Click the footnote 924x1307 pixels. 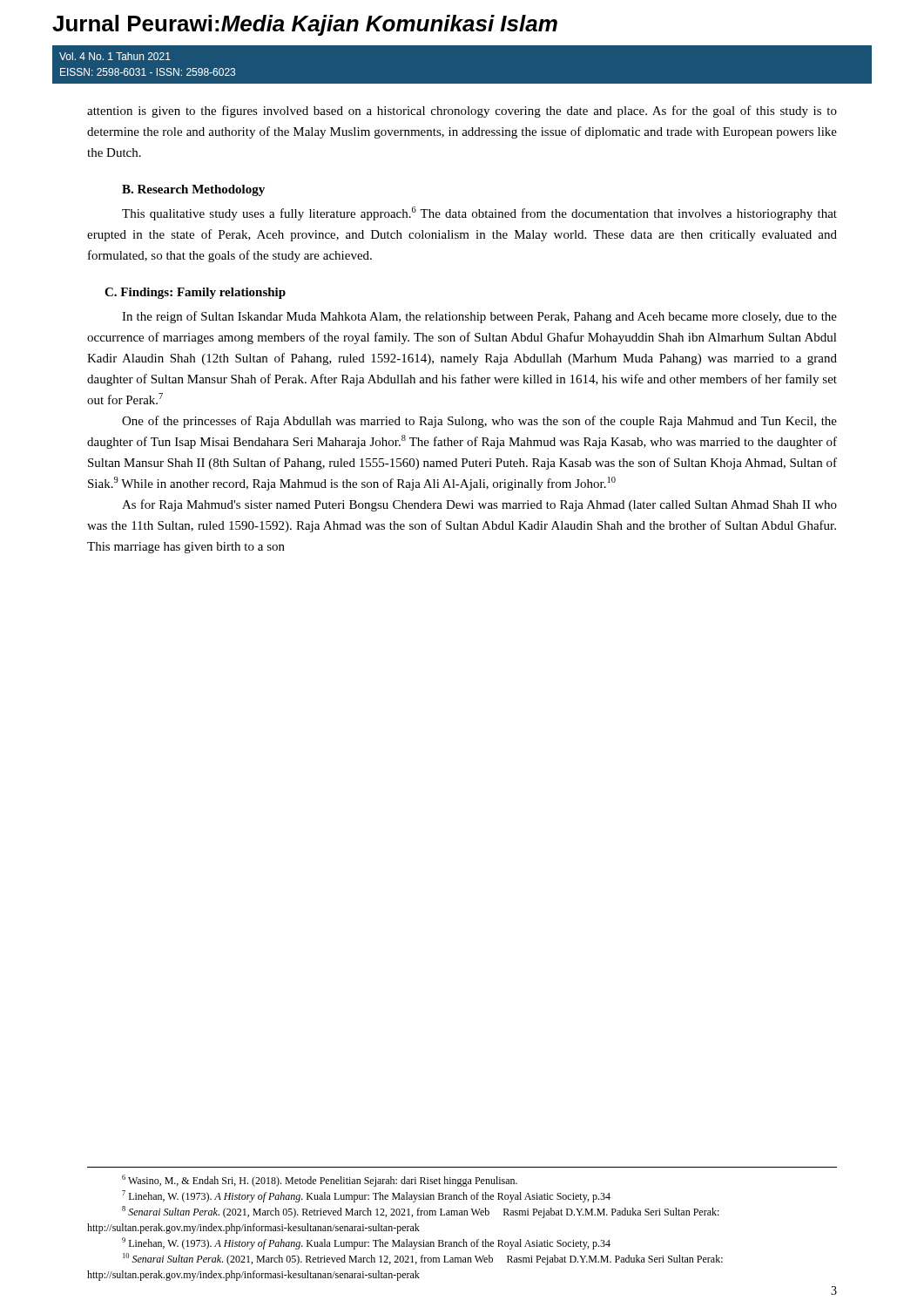462,1228
